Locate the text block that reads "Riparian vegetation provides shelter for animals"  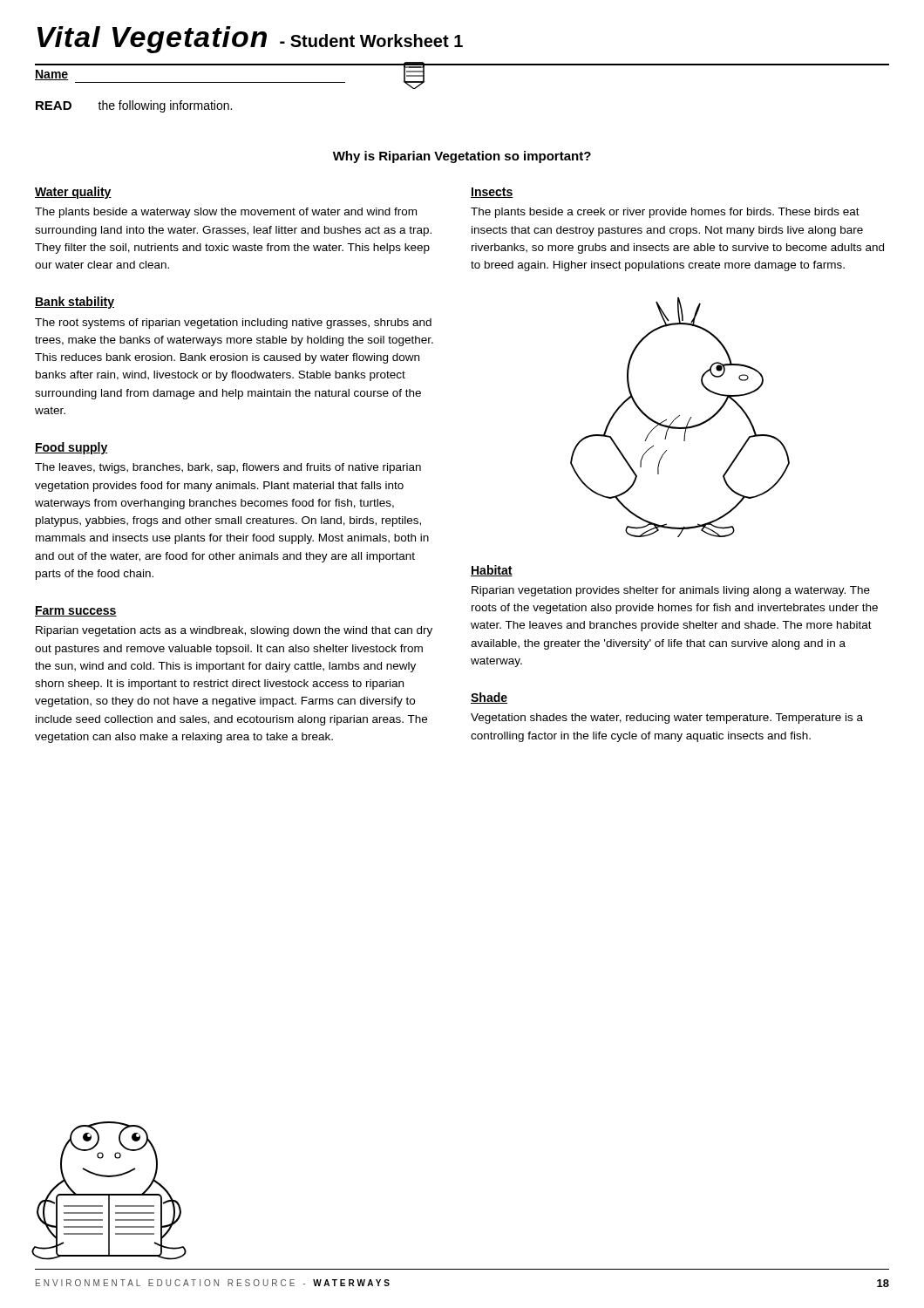tap(674, 625)
